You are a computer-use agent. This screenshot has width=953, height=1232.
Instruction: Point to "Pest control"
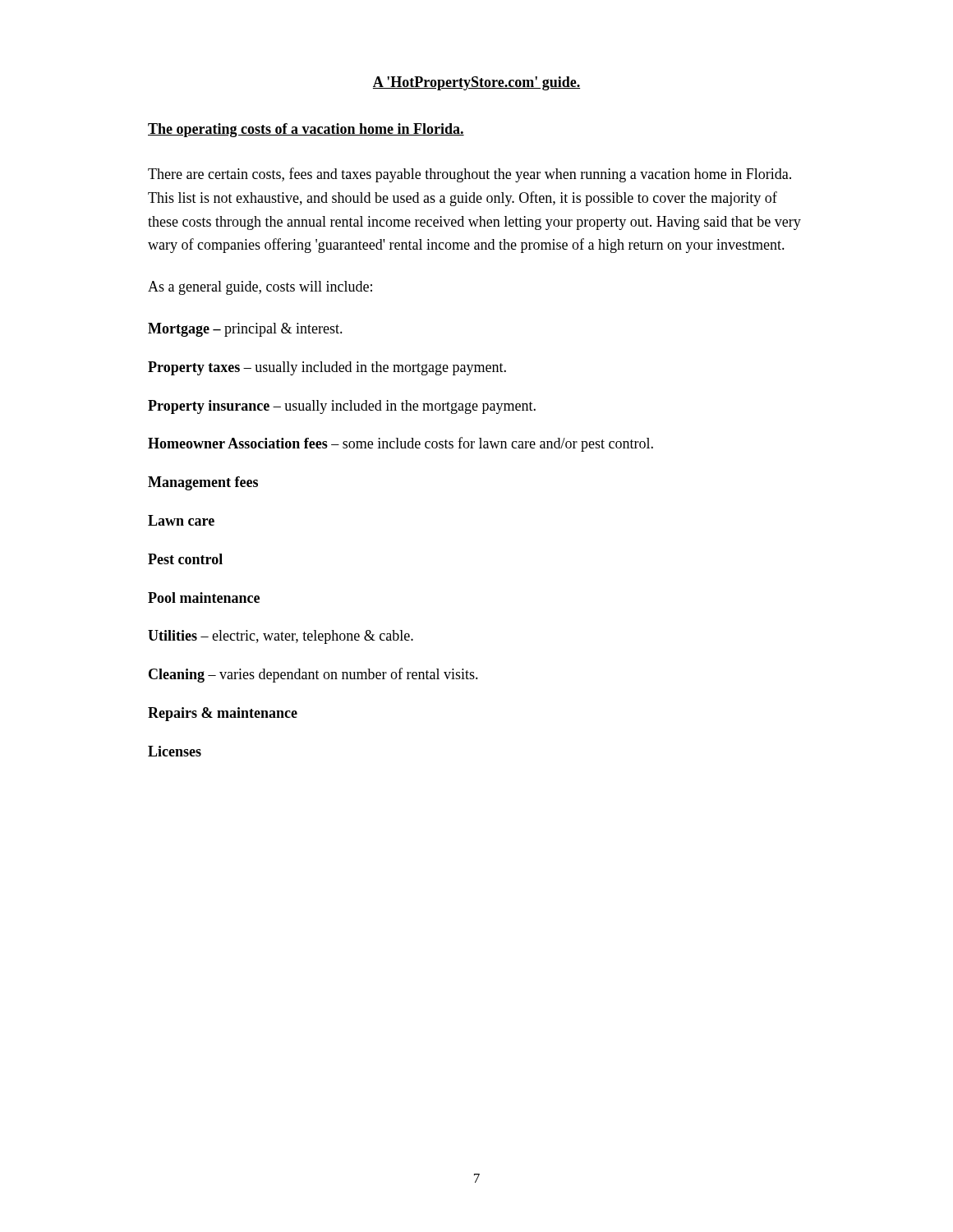point(185,559)
